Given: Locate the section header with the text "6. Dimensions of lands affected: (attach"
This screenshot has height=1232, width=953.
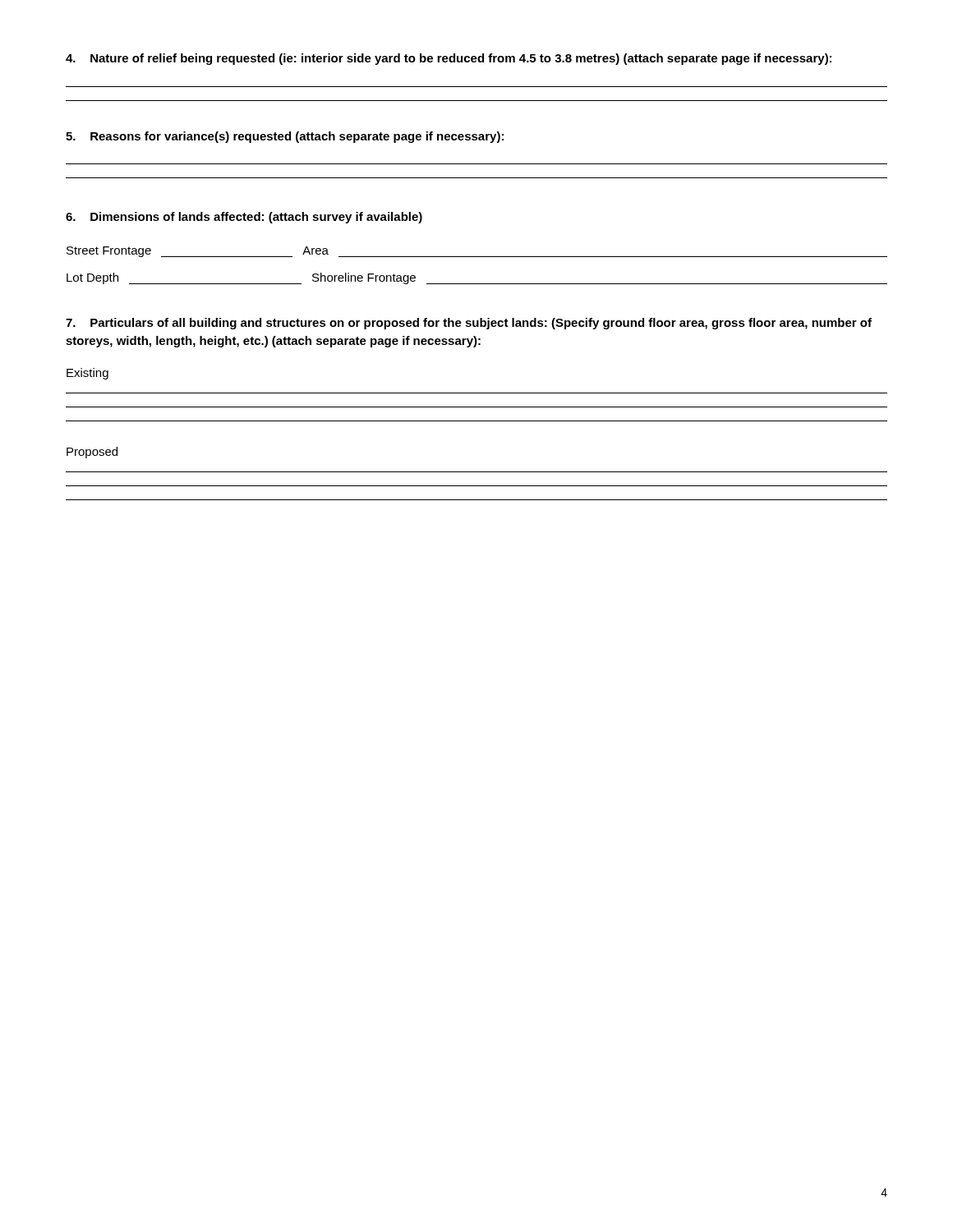Looking at the screenshot, I should 244,216.
